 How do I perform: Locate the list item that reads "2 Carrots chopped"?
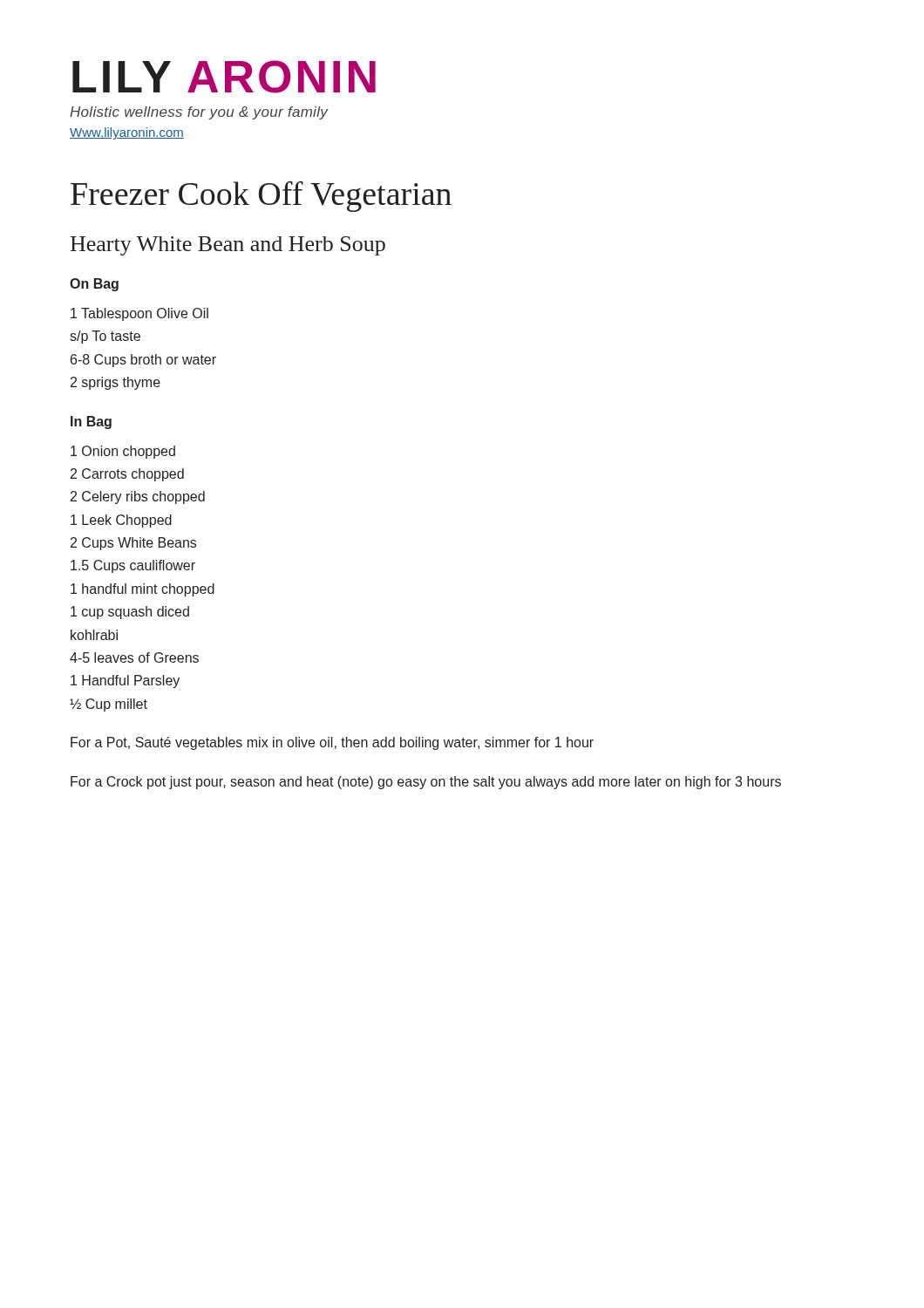pos(127,474)
